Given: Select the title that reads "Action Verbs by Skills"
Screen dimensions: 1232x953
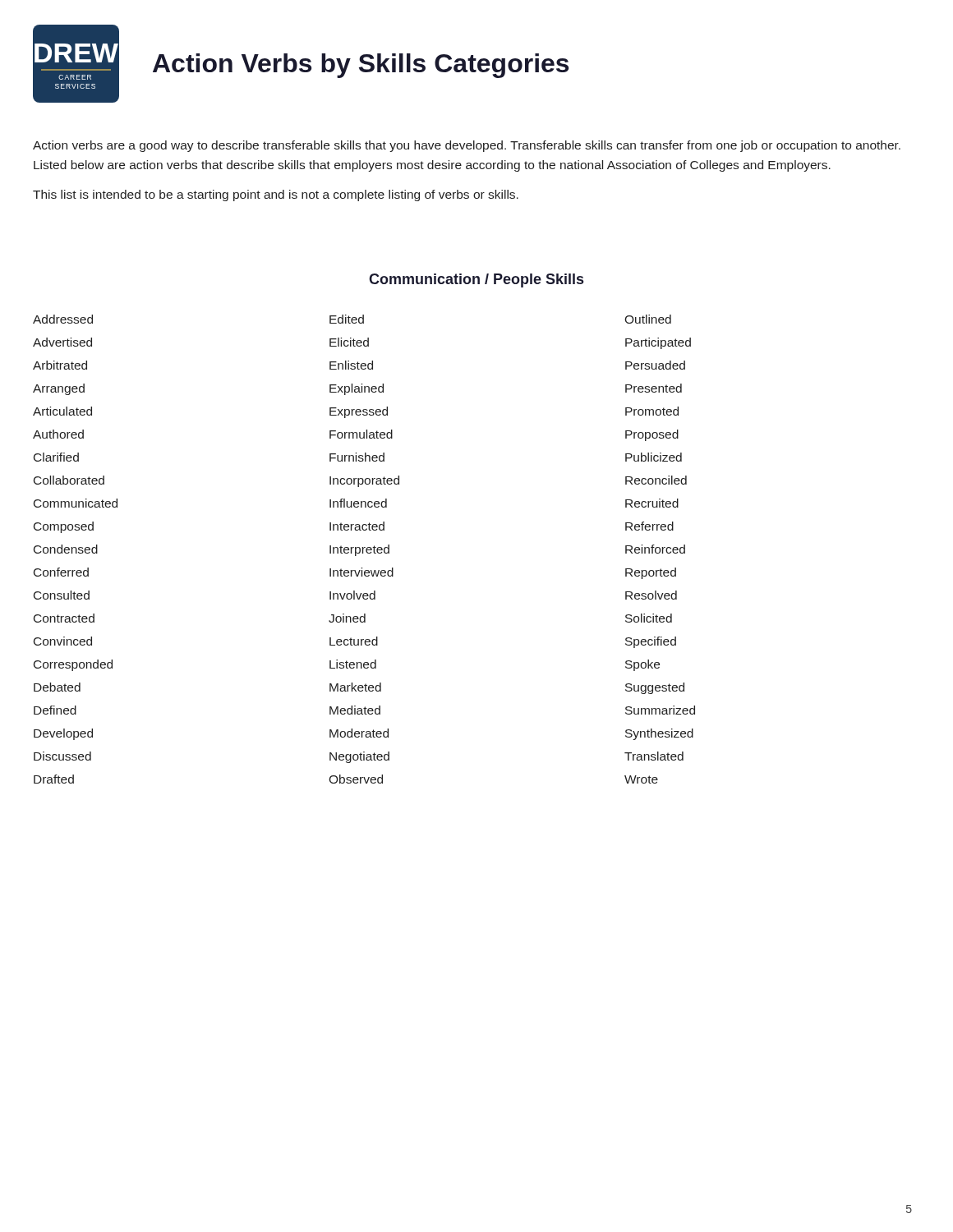Looking at the screenshot, I should tap(361, 64).
